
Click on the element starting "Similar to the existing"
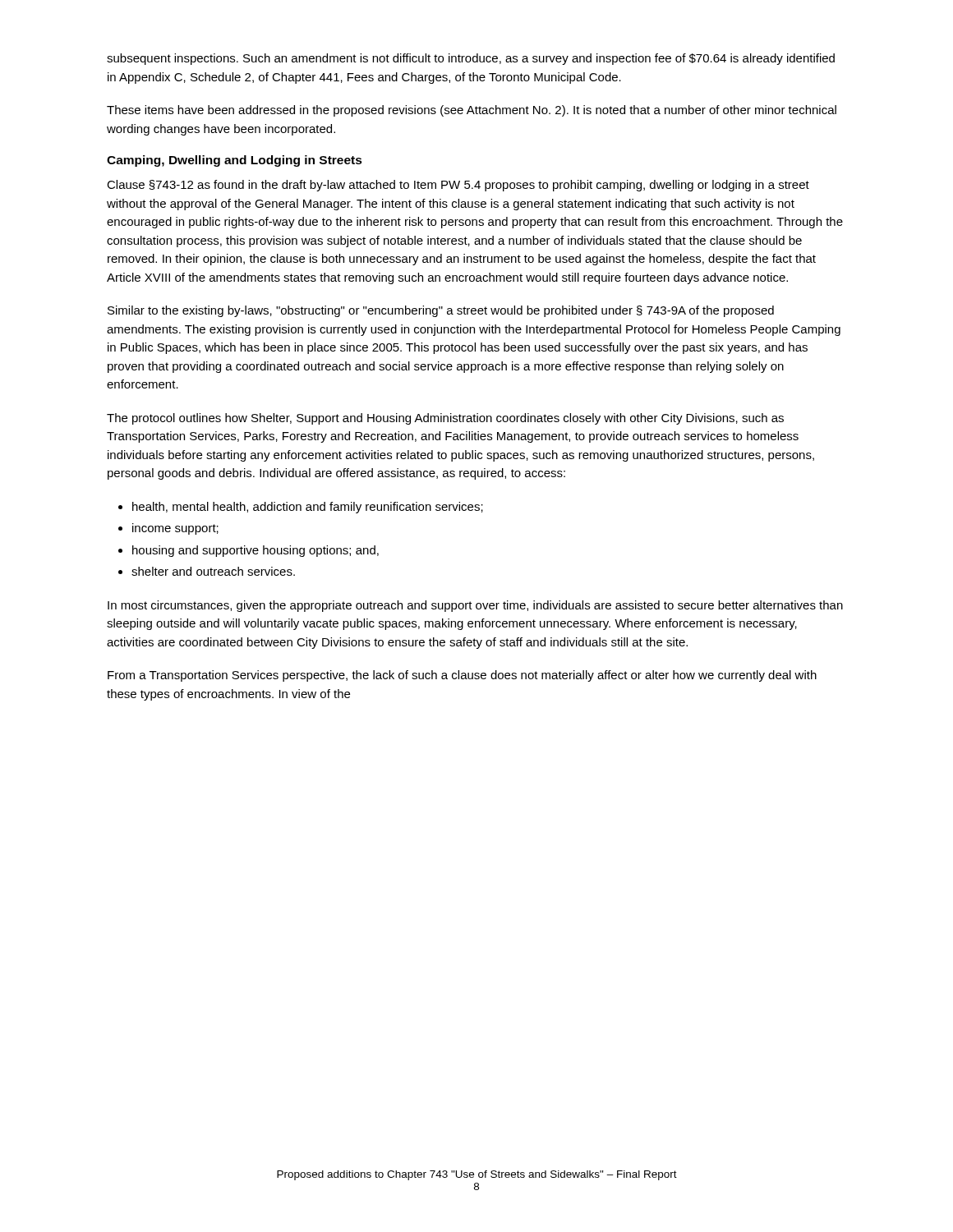(474, 347)
